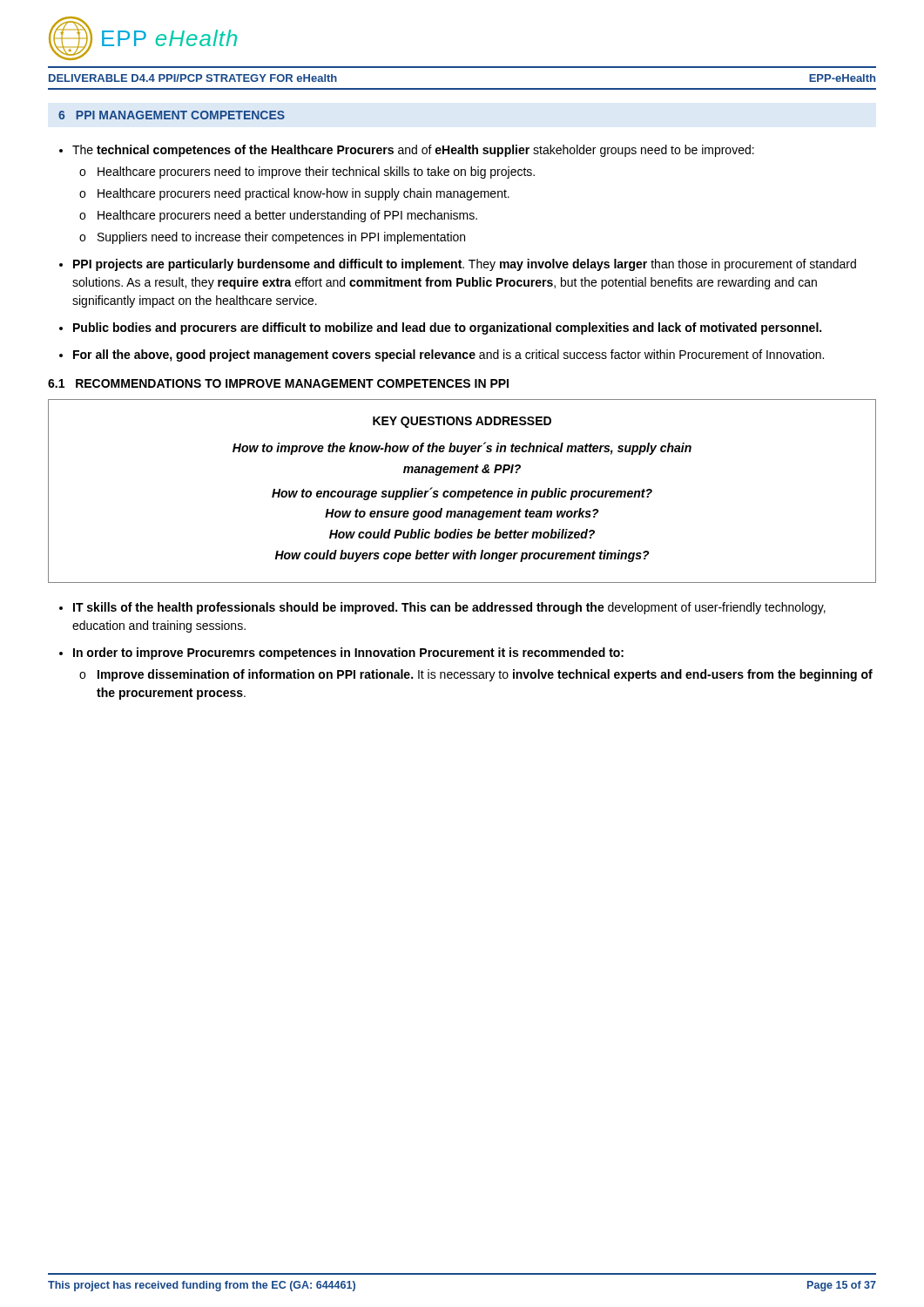This screenshot has height=1307, width=924.
Task: Find the list item that reads "IT skills of the"
Action: coord(462,617)
